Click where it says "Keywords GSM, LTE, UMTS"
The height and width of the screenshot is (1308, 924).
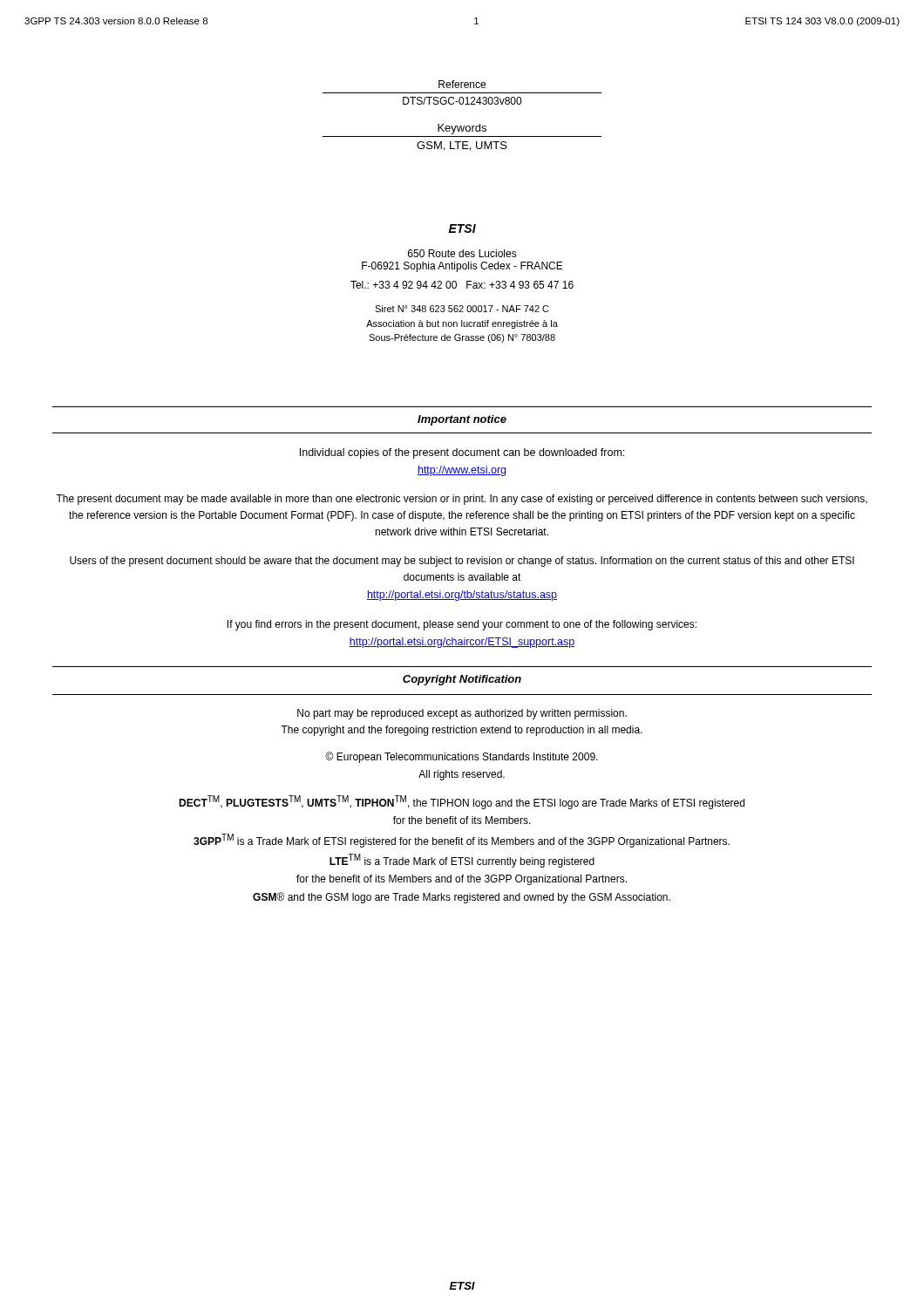[x=462, y=136]
